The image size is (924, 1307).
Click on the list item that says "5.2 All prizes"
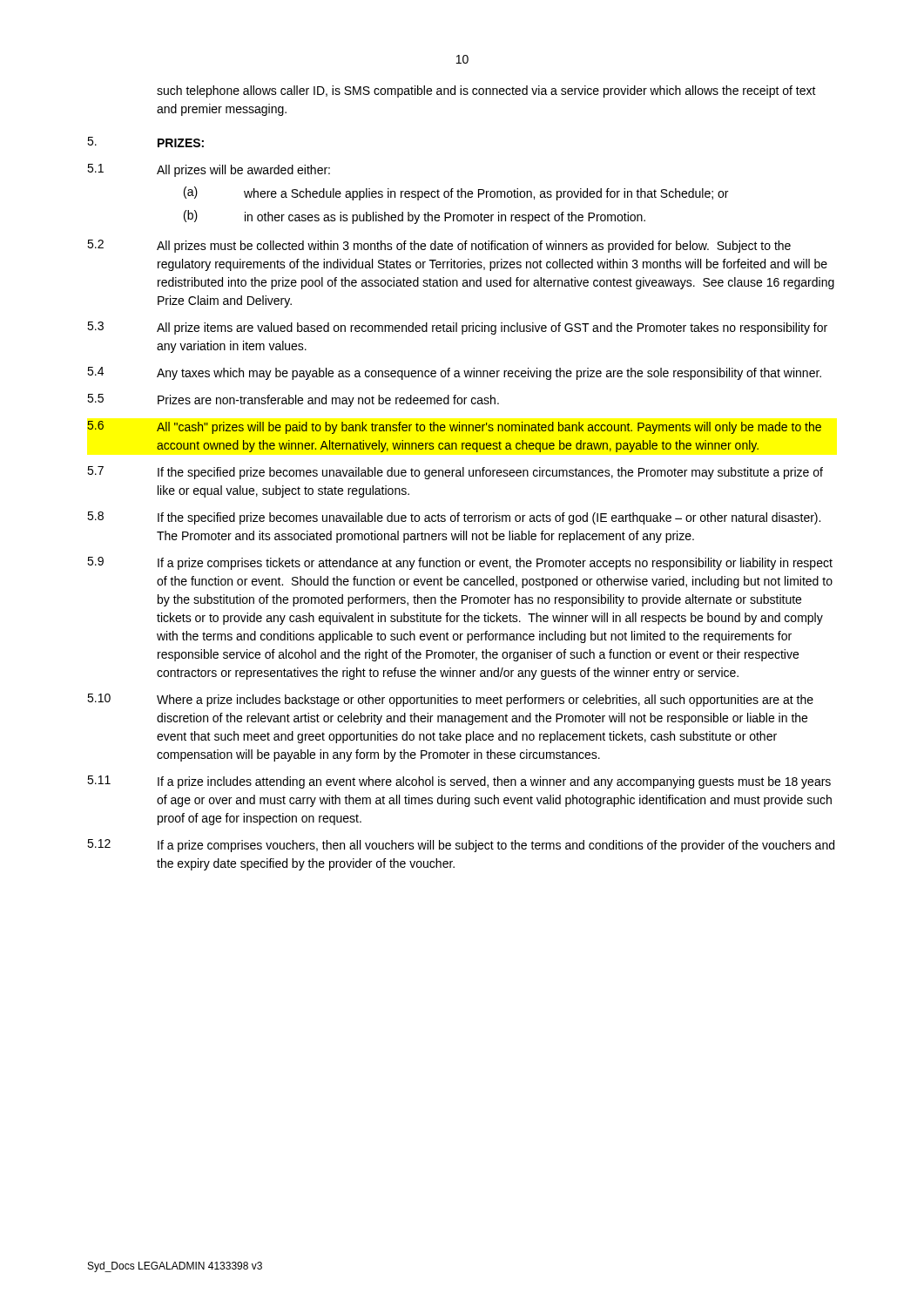[x=462, y=274]
